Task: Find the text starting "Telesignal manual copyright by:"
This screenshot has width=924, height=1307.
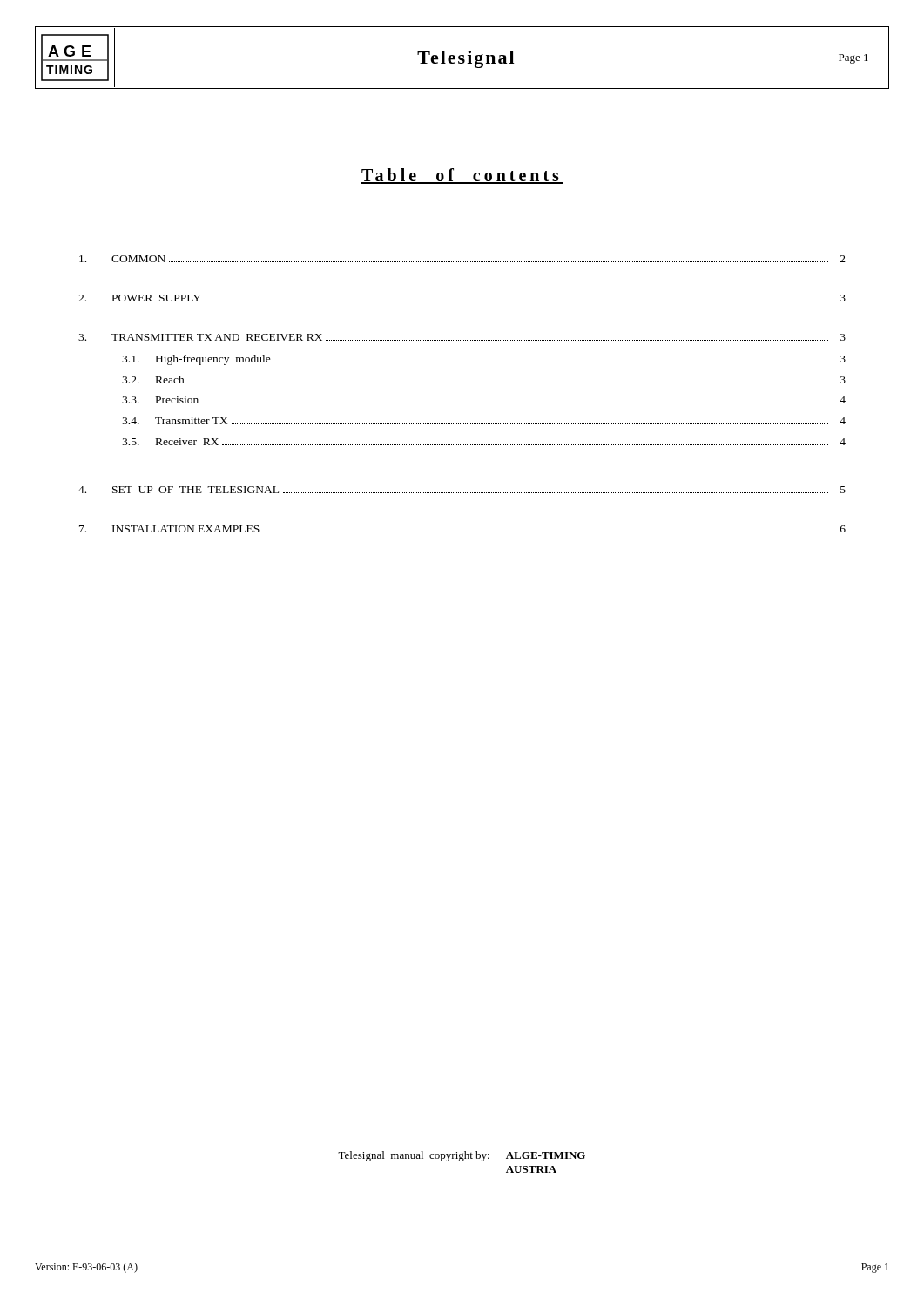Action: point(462,1162)
